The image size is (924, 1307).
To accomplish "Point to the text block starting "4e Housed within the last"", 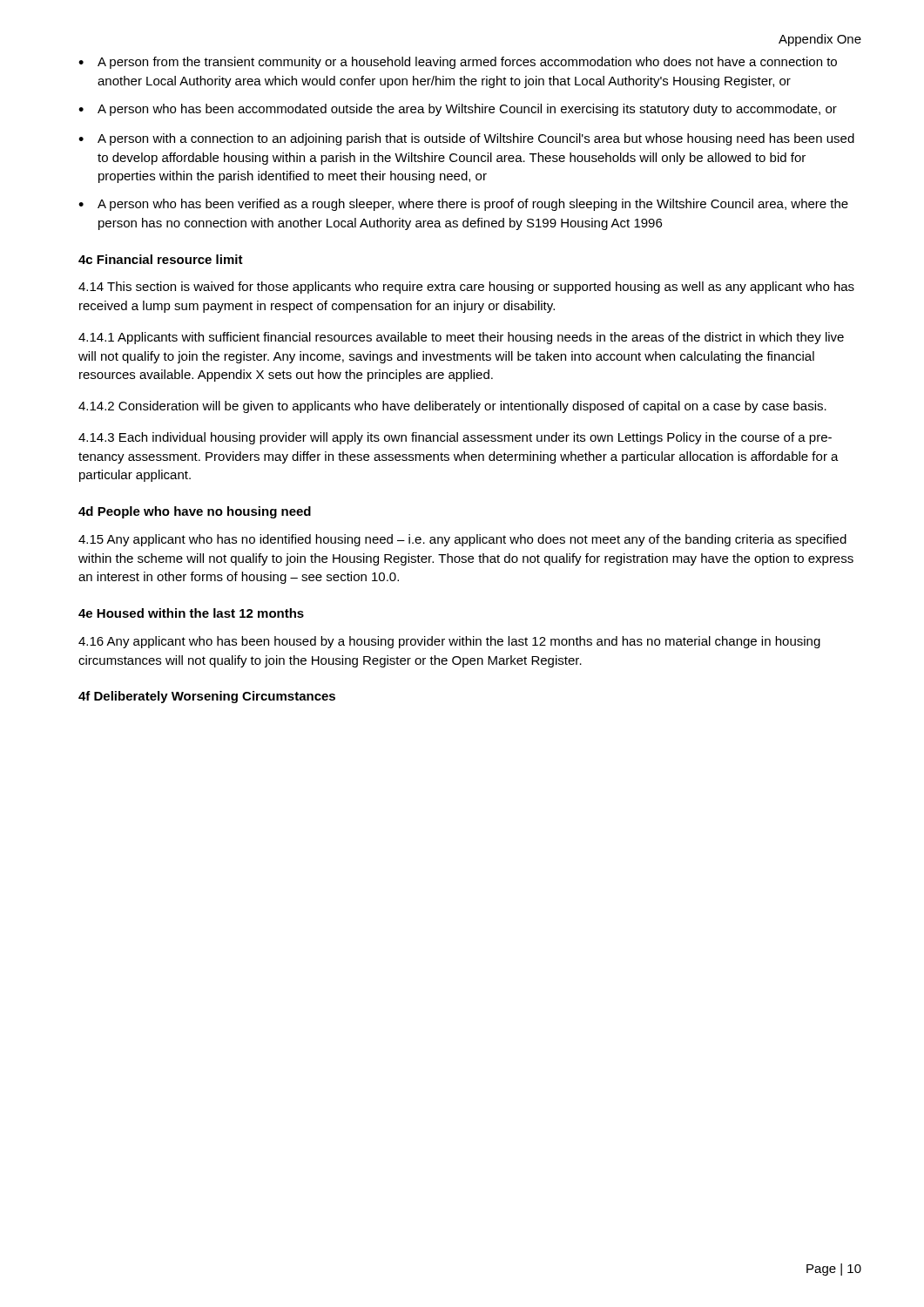I will (x=191, y=613).
